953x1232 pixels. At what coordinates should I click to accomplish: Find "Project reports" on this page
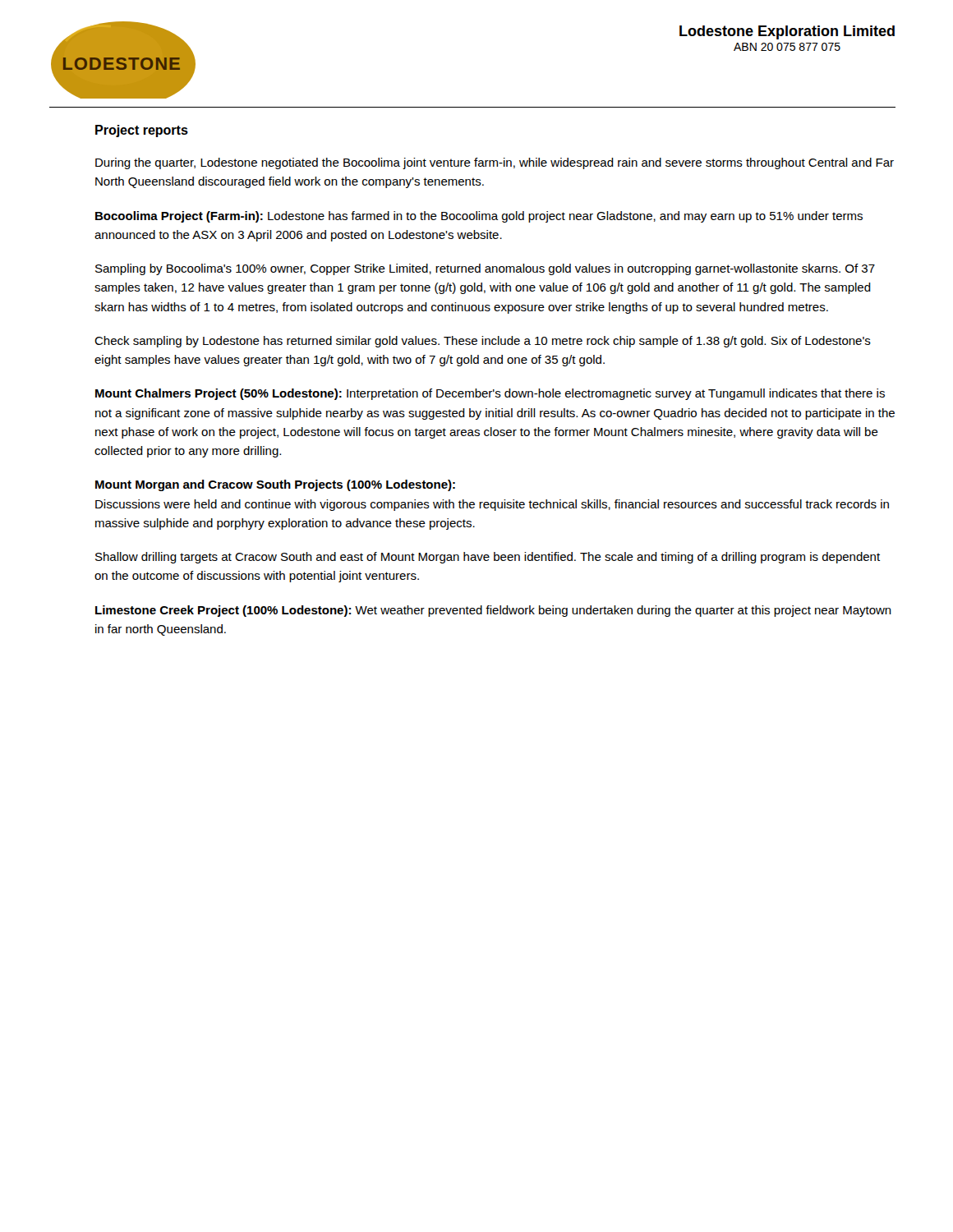(x=141, y=130)
